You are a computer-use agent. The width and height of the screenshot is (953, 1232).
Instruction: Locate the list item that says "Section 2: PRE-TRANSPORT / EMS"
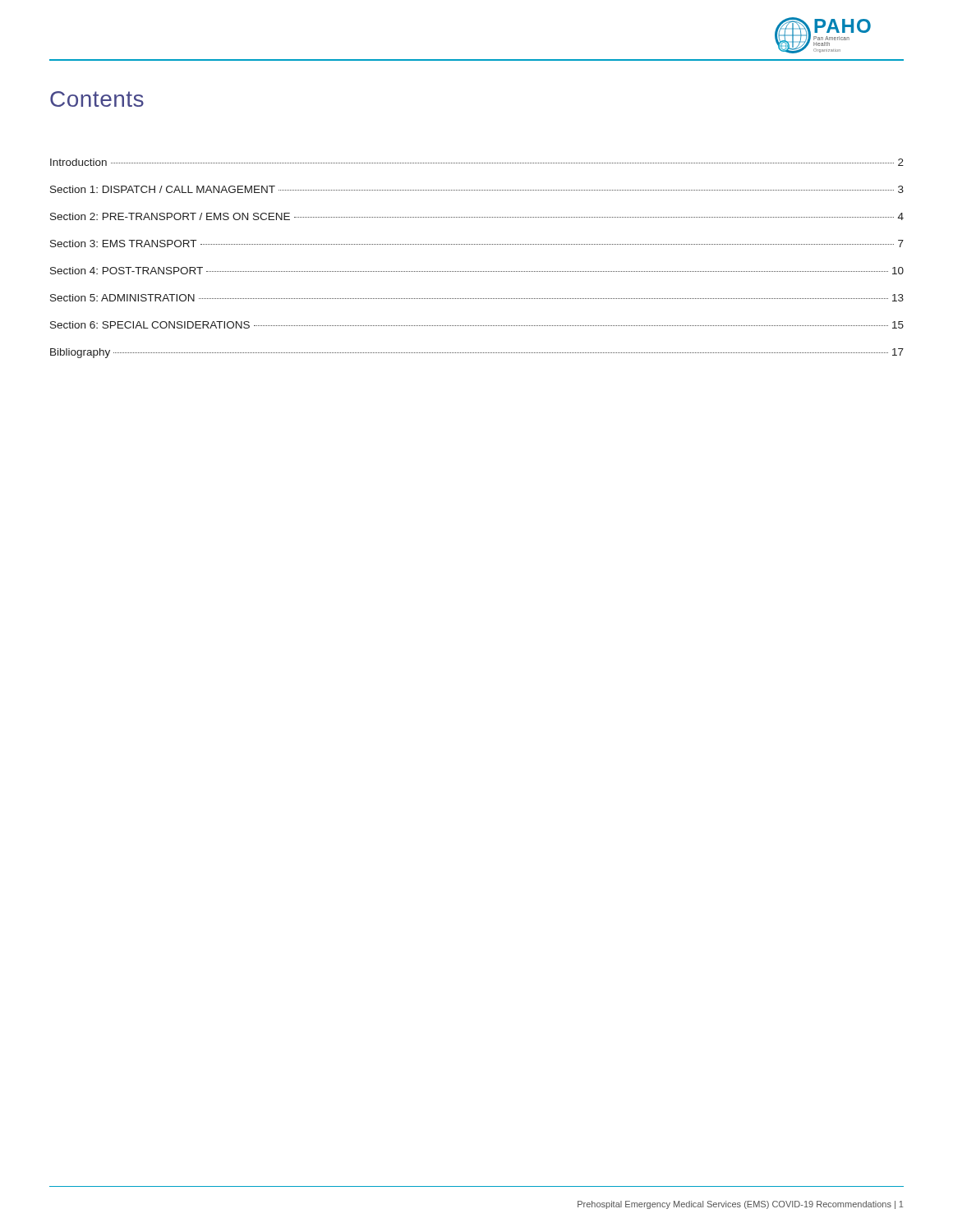[x=476, y=216]
